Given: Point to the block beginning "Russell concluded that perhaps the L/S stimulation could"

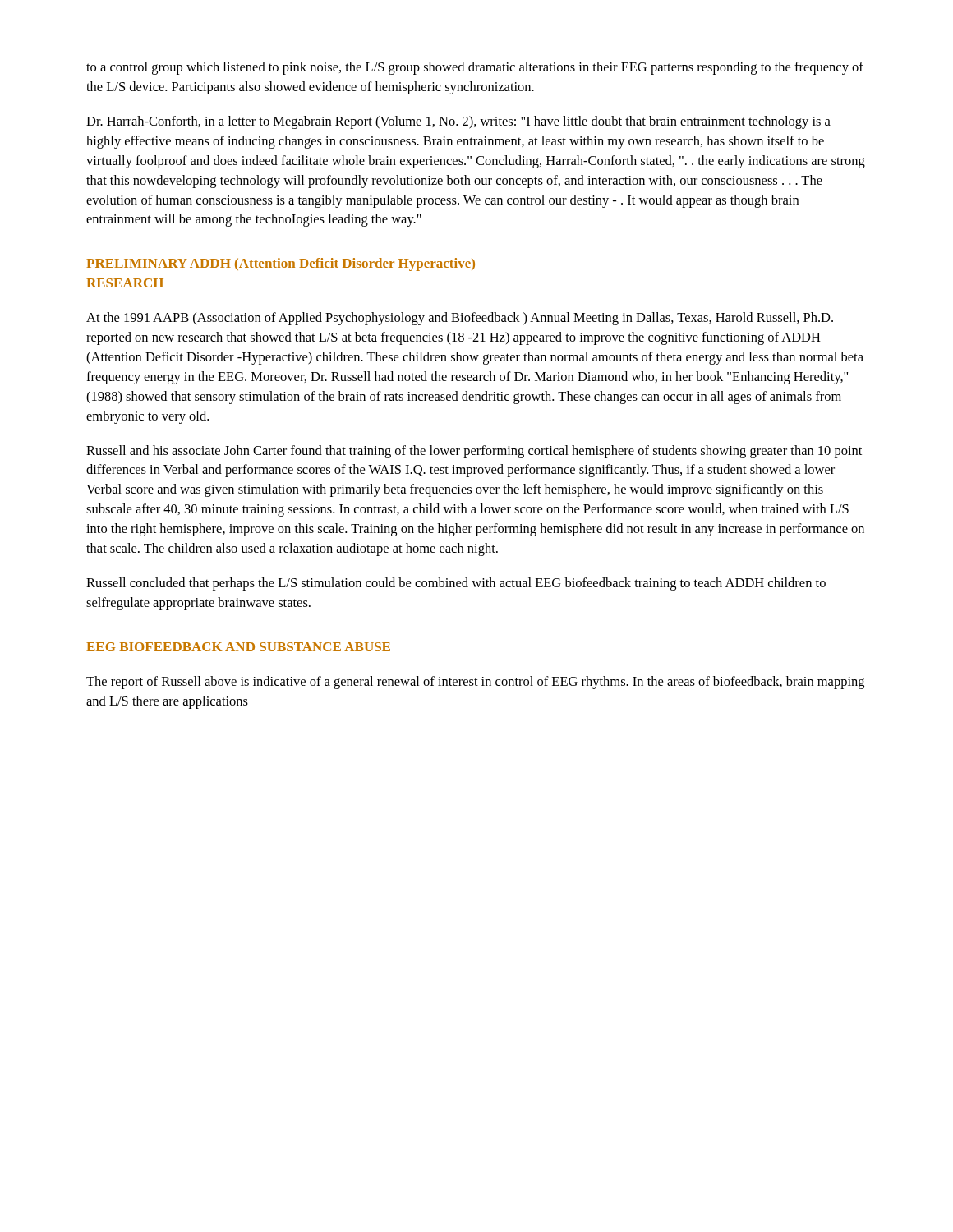Looking at the screenshot, I should pyautogui.click(x=456, y=593).
